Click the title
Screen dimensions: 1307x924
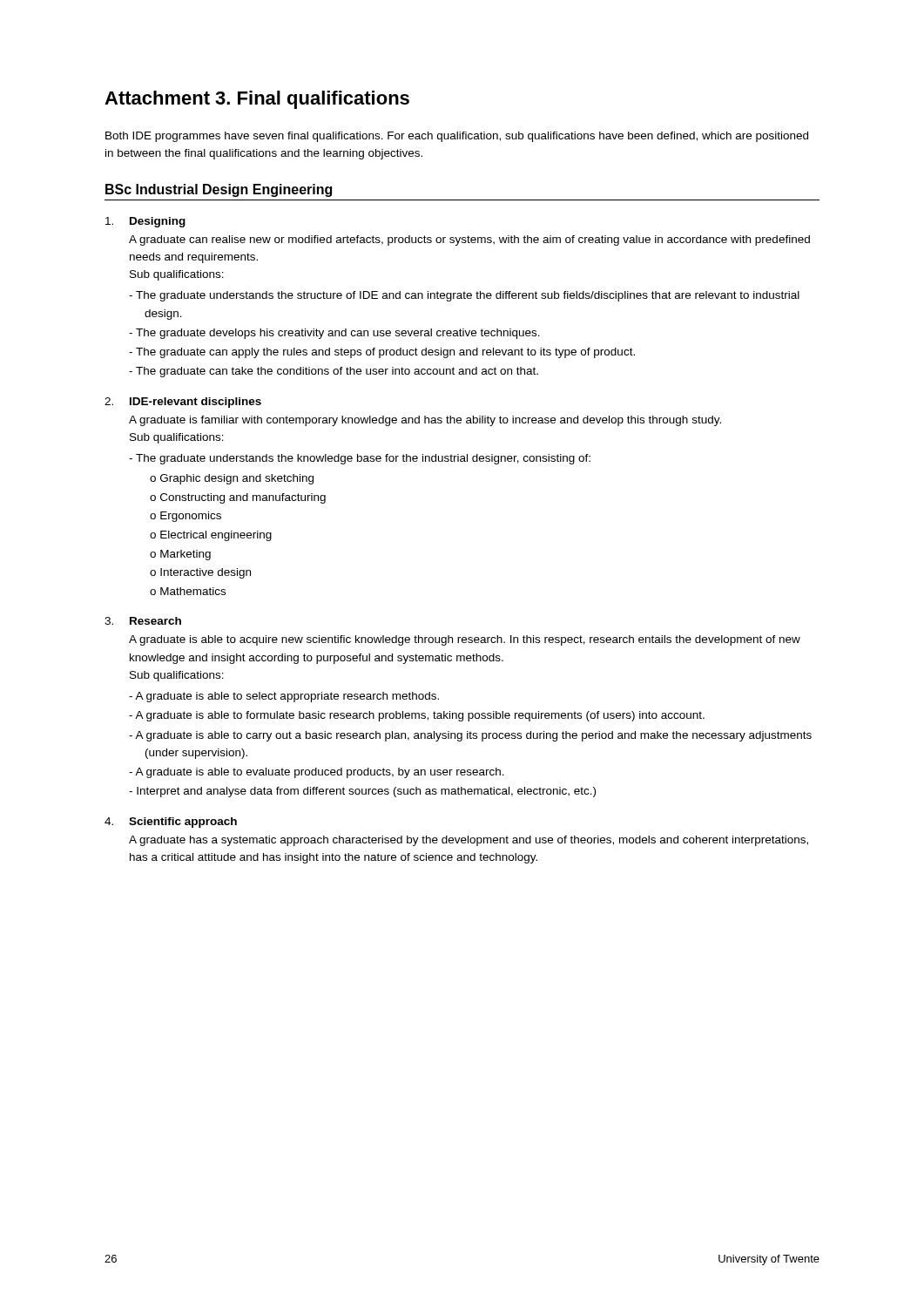click(x=257, y=98)
